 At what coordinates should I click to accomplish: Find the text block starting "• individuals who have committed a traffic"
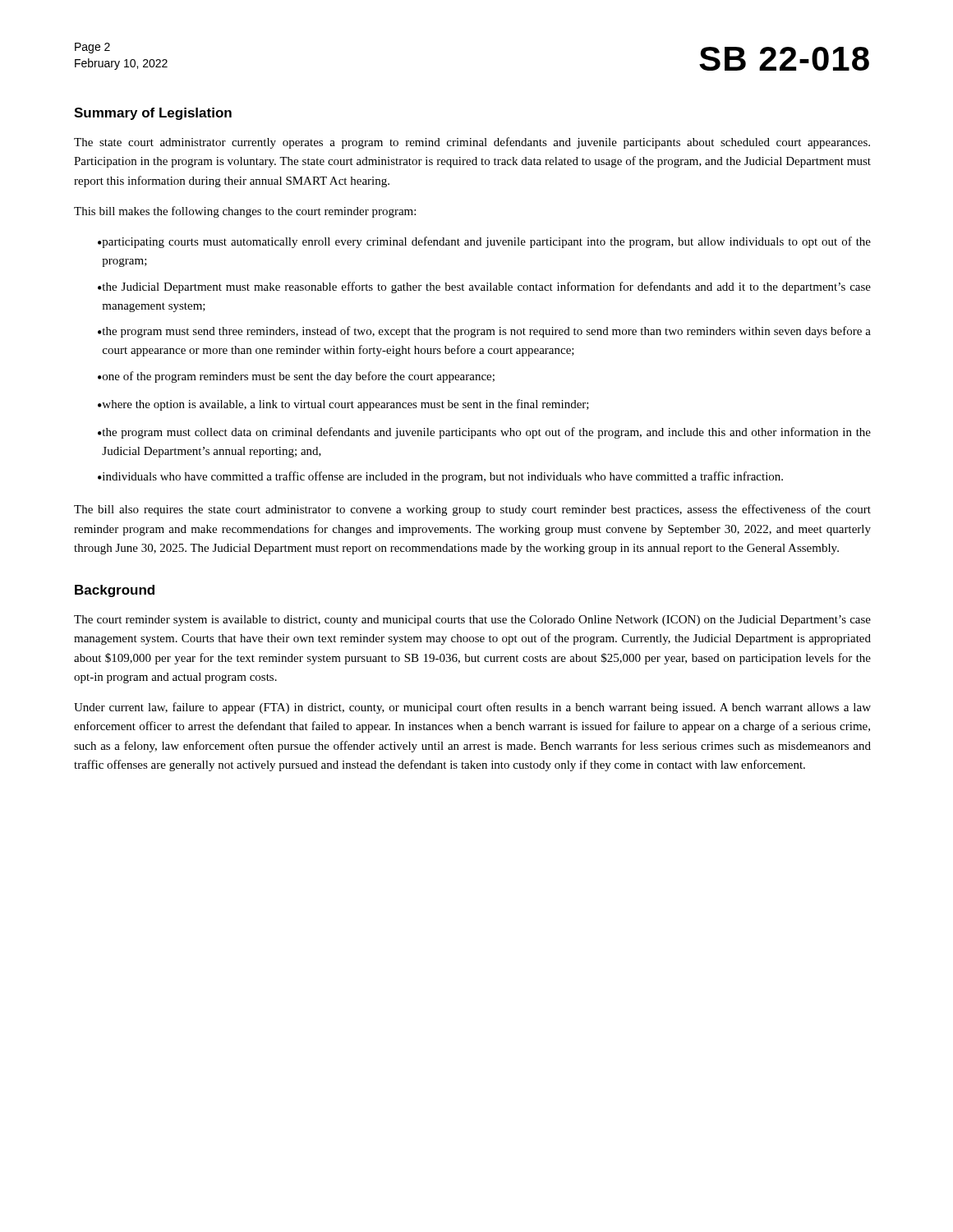472,478
